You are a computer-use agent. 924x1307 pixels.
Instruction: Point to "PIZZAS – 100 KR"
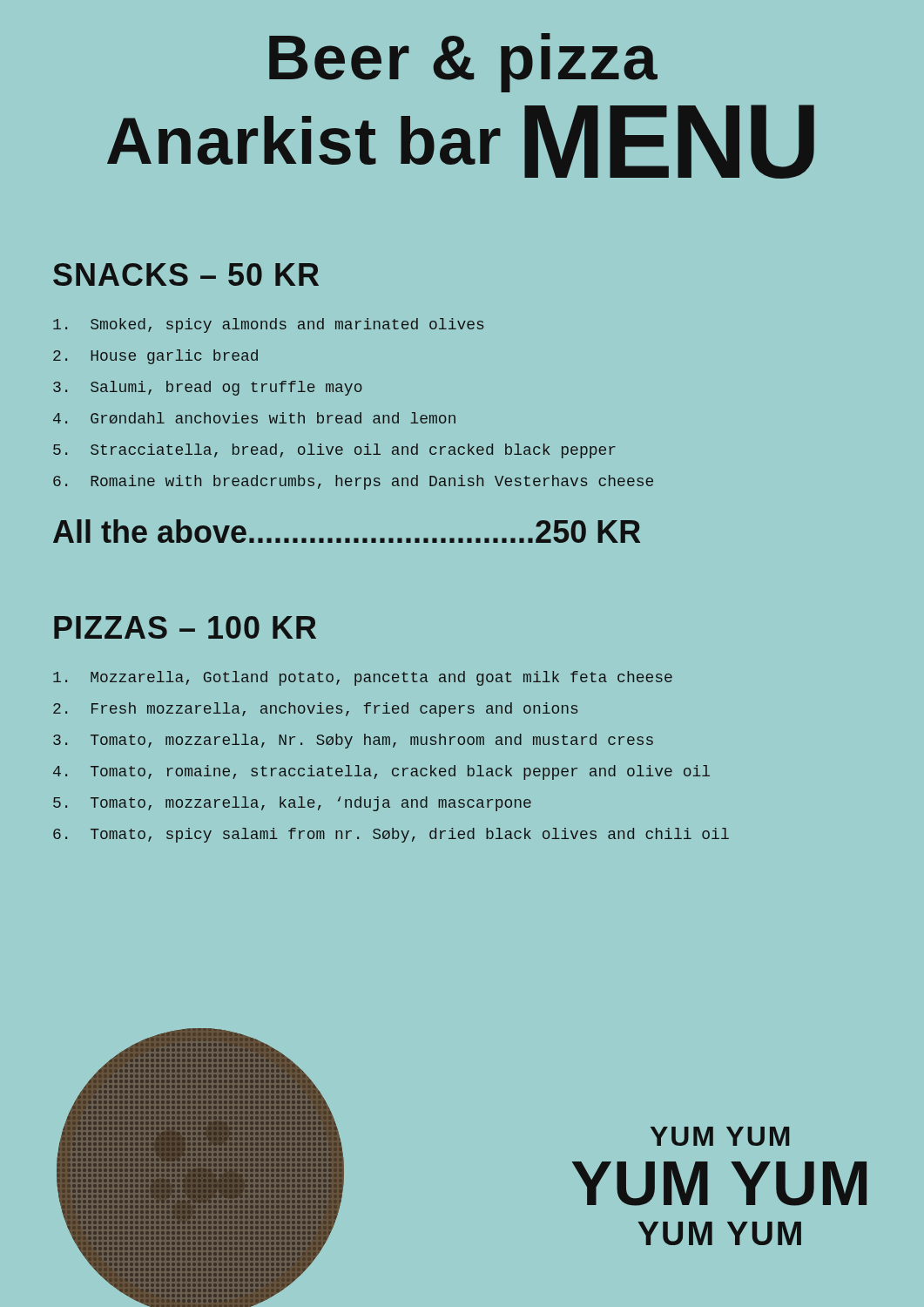(x=185, y=628)
